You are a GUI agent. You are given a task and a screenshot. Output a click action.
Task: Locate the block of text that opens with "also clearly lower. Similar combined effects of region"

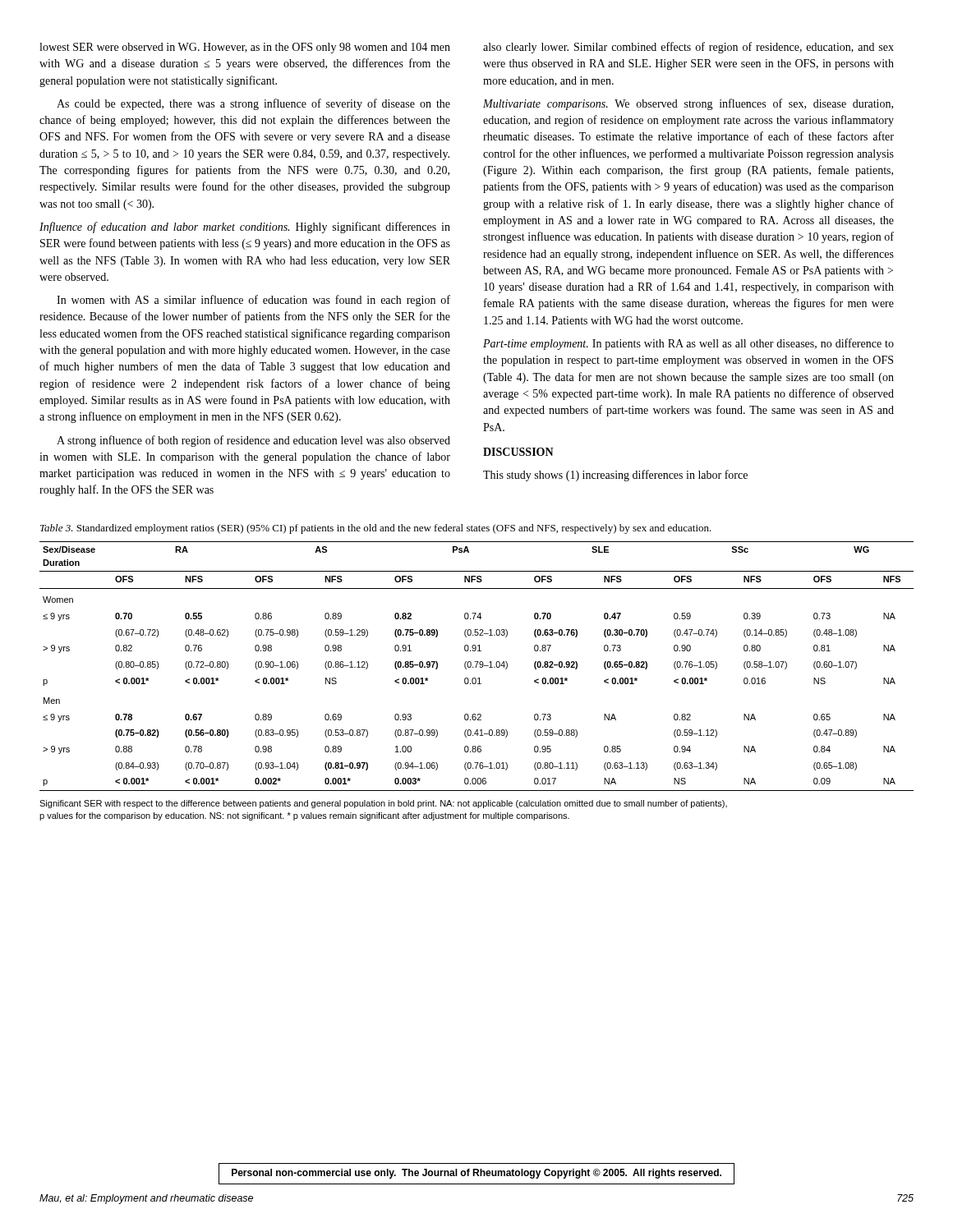point(688,262)
